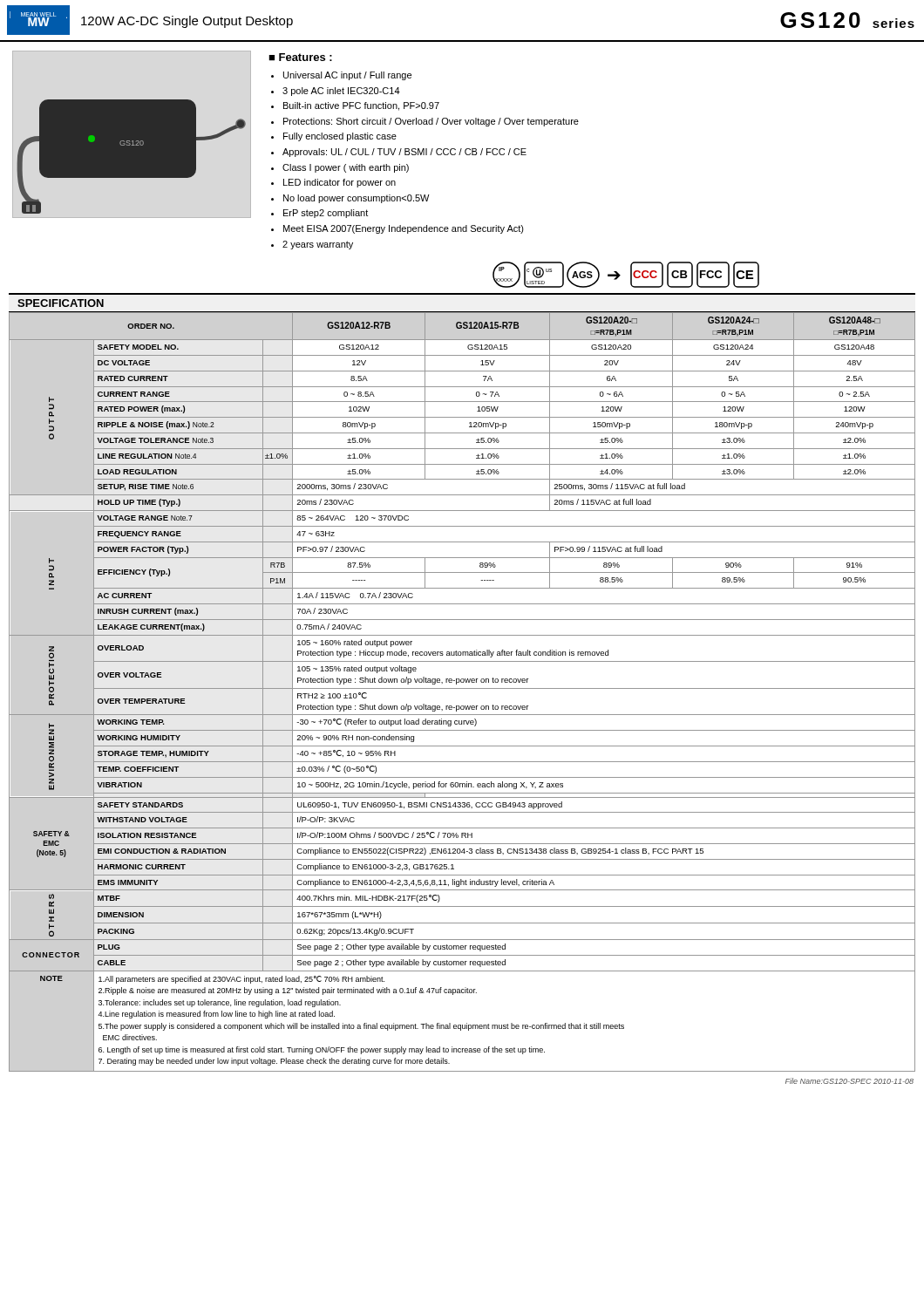924x1308 pixels.
Task: Locate the photo
Action: (132, 134)
